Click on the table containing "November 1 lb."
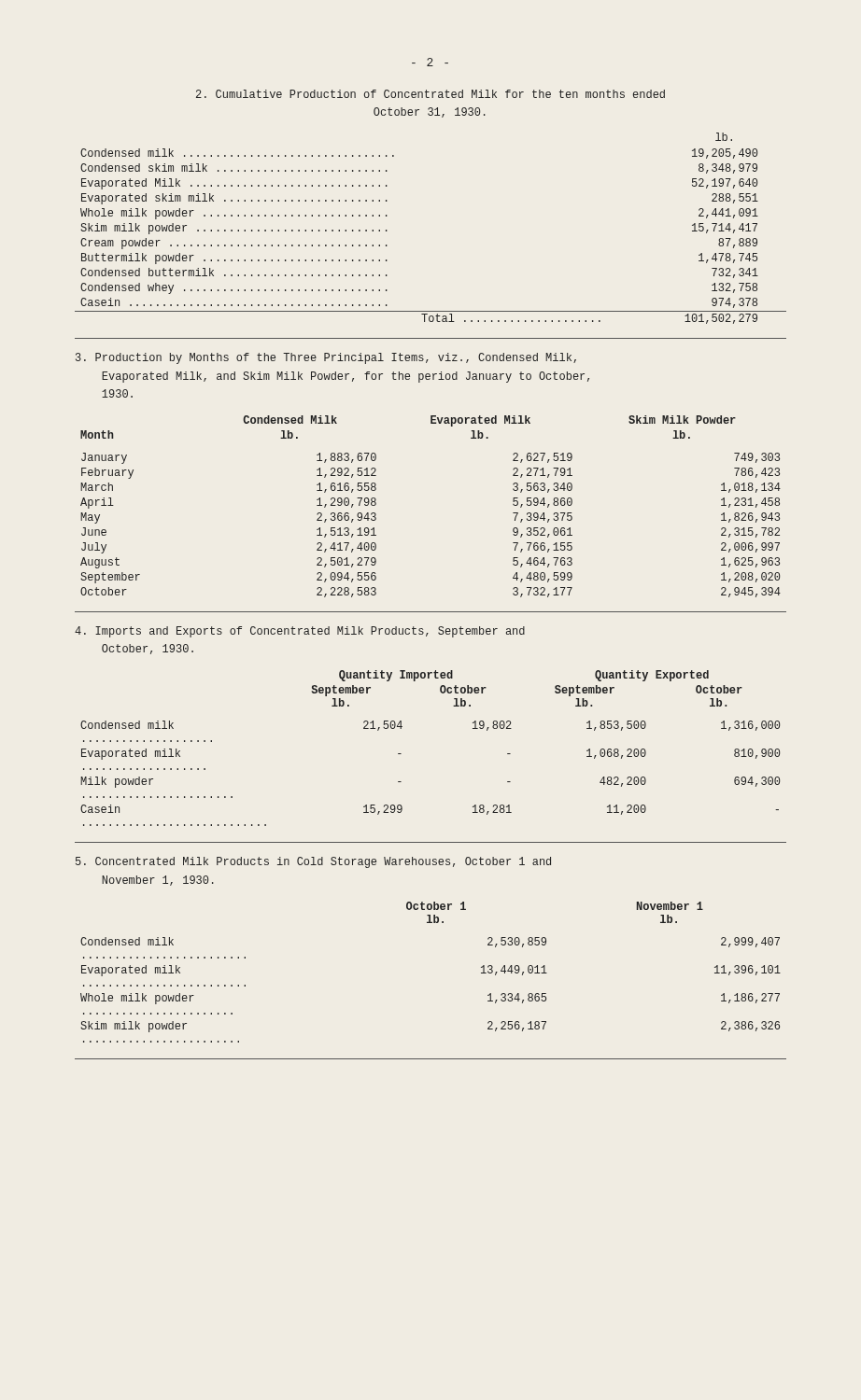 430,973
